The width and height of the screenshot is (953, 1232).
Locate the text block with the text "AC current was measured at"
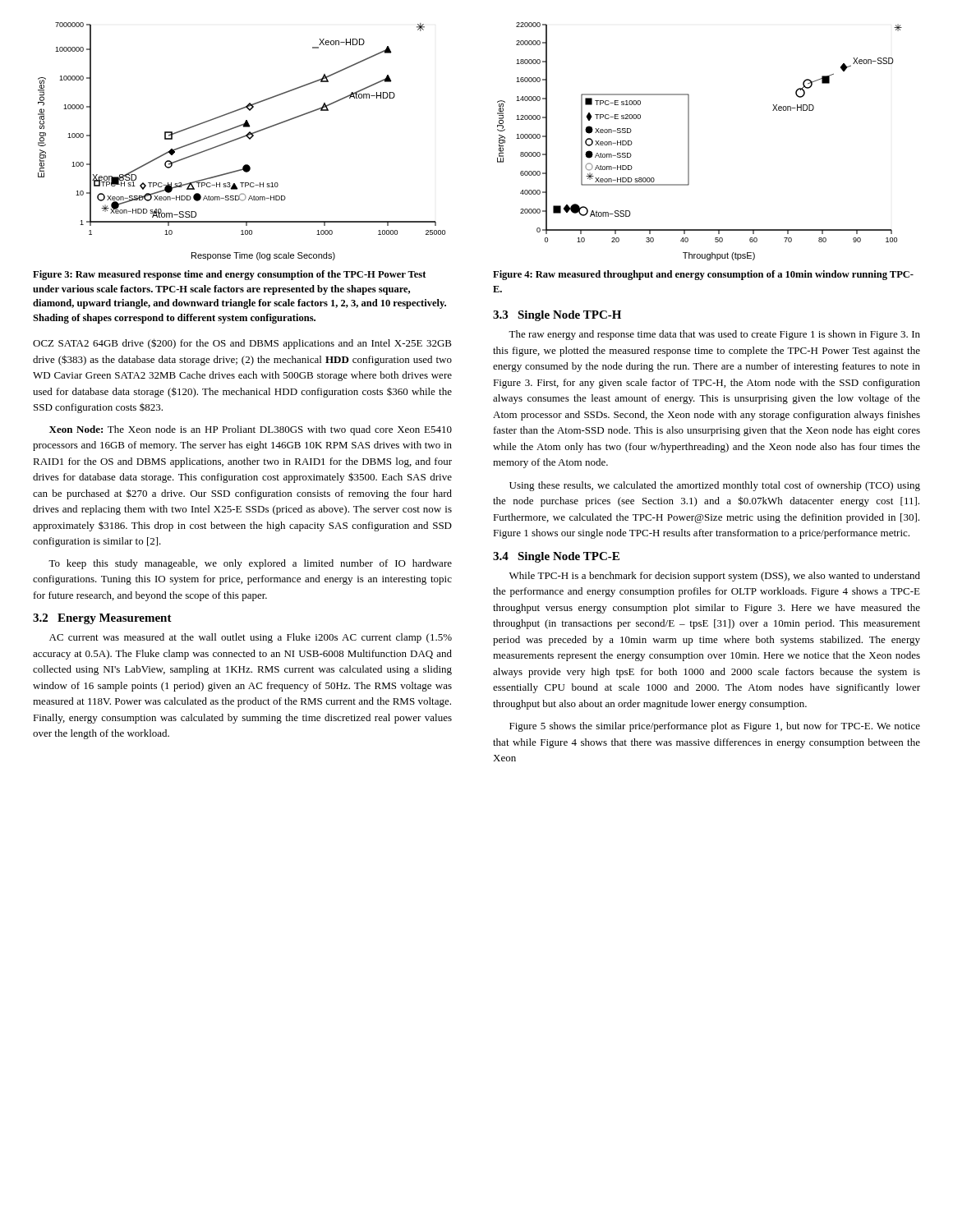click(242, 685)
